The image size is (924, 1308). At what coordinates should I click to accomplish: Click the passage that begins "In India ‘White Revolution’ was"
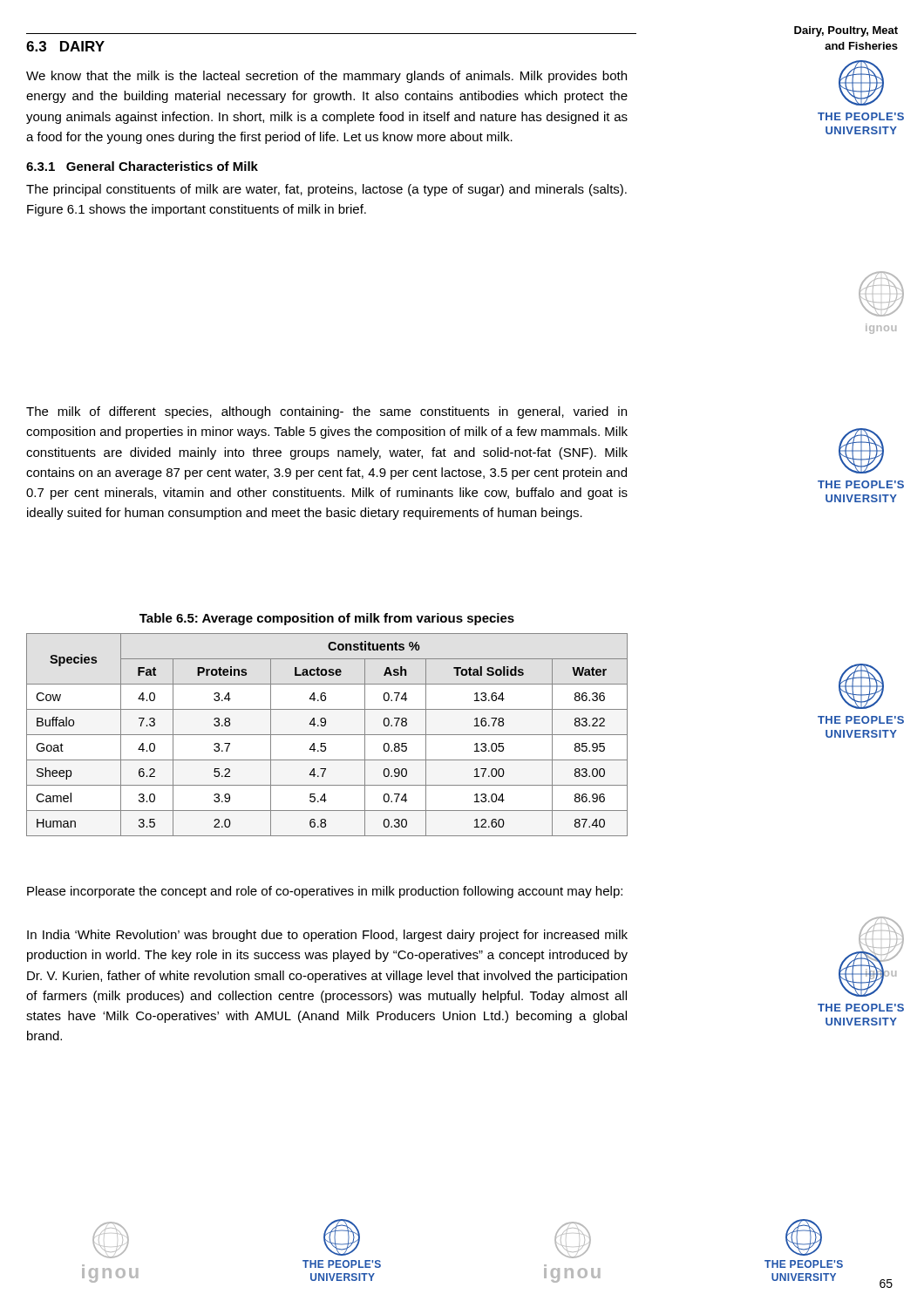click(327, 985)
